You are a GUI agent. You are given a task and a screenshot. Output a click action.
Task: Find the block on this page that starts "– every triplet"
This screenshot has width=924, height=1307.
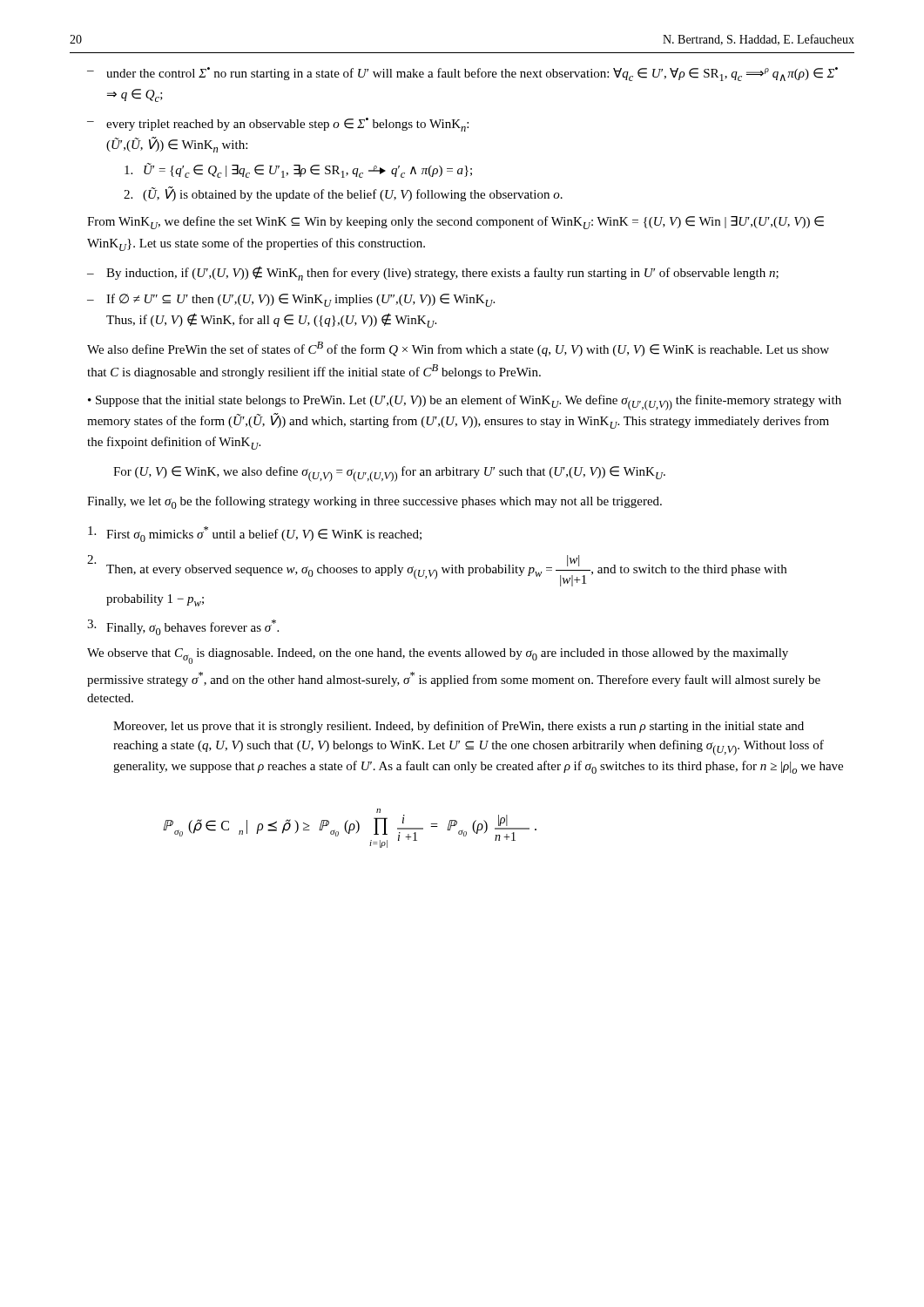(466, 160)
